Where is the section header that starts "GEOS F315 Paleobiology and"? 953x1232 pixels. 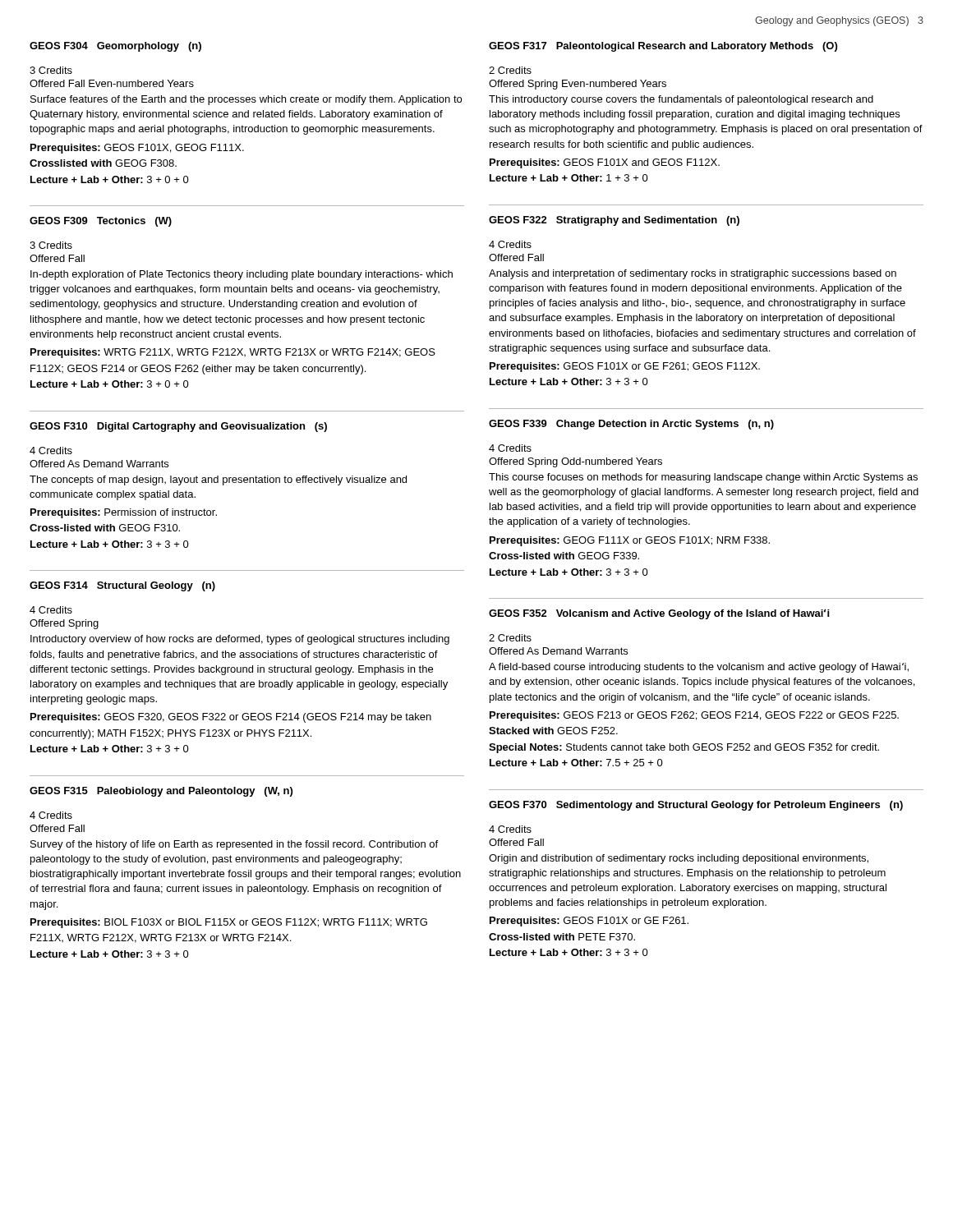(247, 790)
